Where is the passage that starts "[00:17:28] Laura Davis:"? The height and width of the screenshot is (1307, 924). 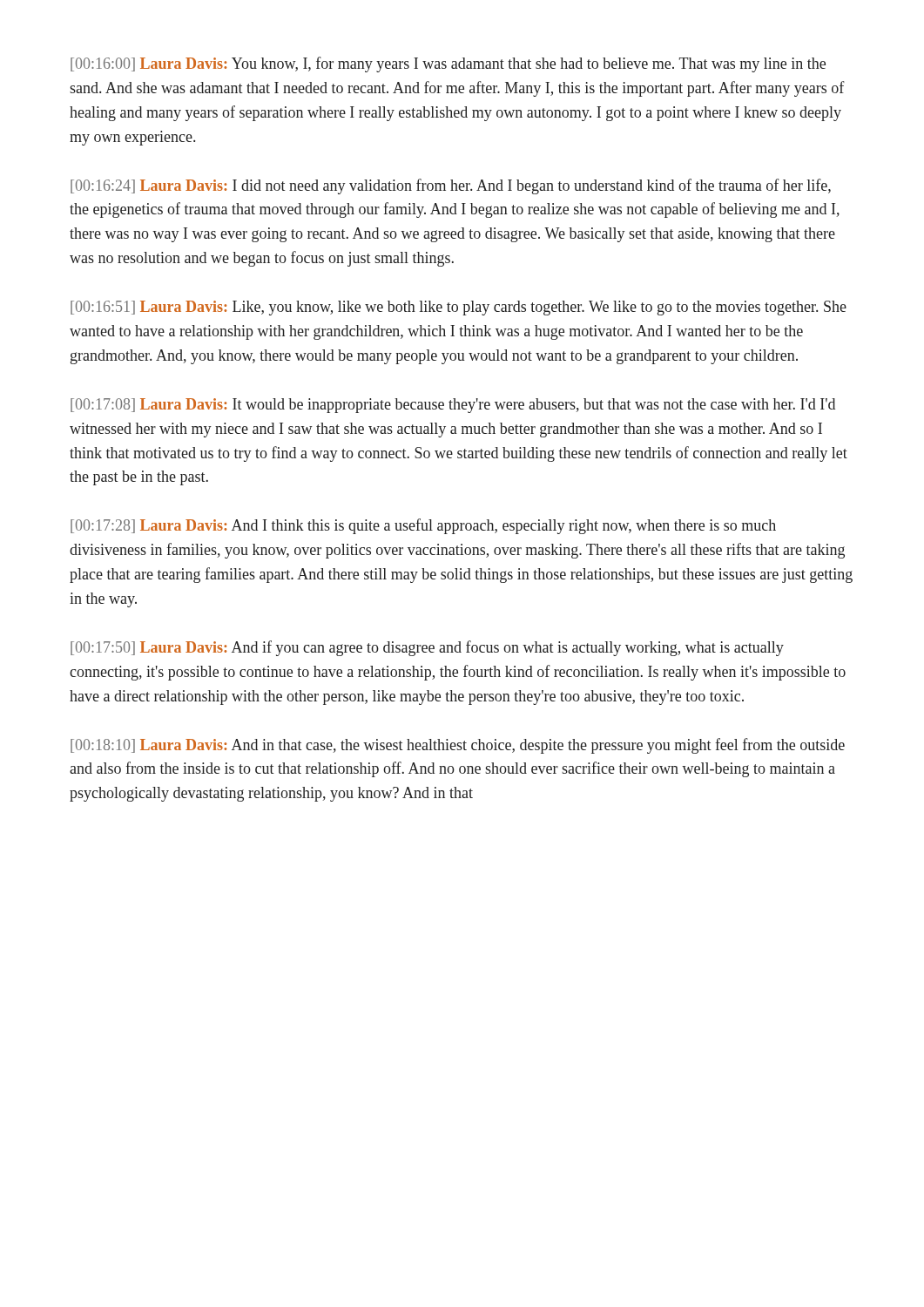(x=461, y=562)
